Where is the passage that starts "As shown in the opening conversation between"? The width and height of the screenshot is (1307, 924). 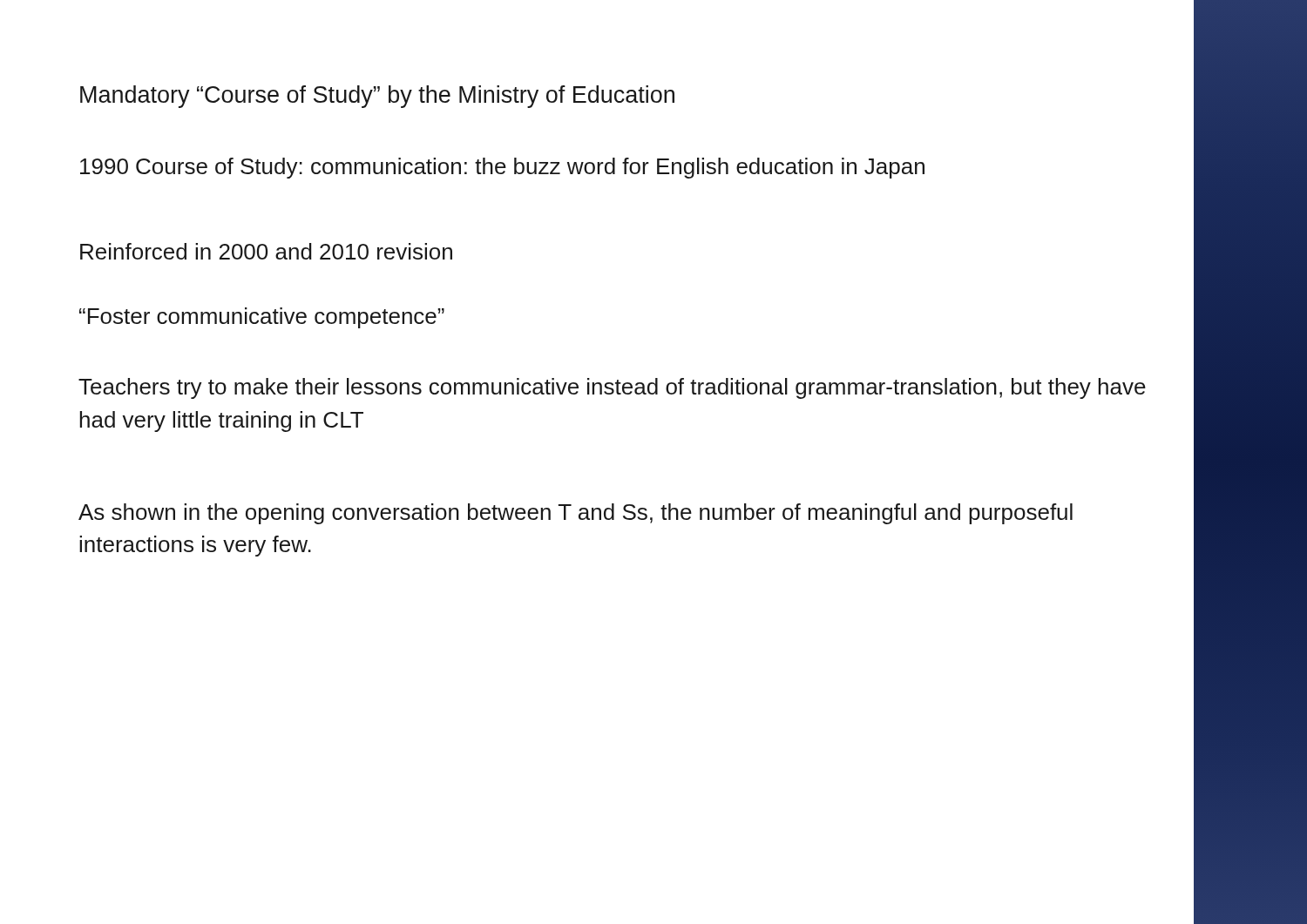[576, 528]
